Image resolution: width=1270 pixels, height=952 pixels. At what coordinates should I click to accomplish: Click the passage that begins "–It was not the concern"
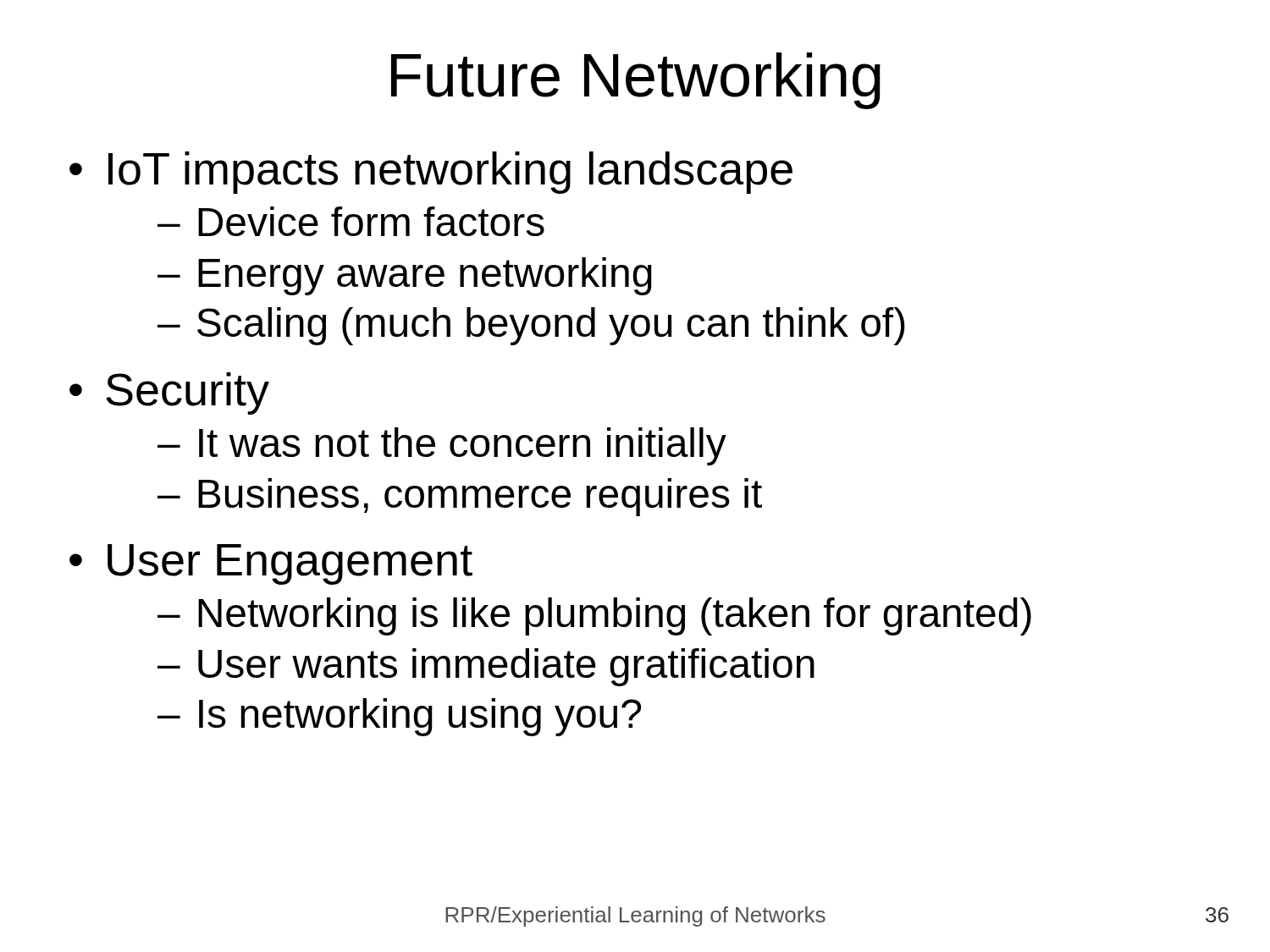pyautogui.click(x=442, y=443)
